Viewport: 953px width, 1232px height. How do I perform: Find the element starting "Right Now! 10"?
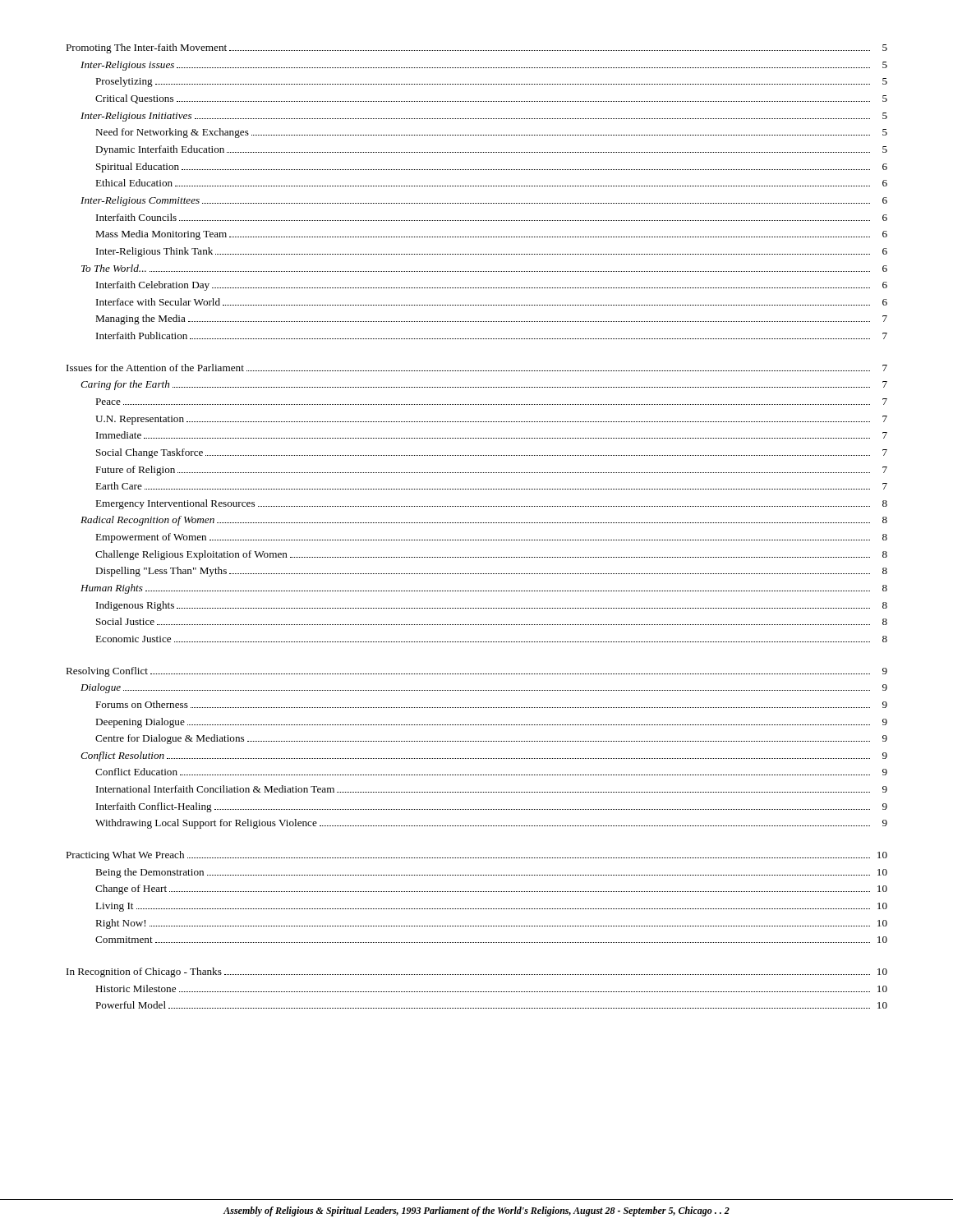coord(491,923)
